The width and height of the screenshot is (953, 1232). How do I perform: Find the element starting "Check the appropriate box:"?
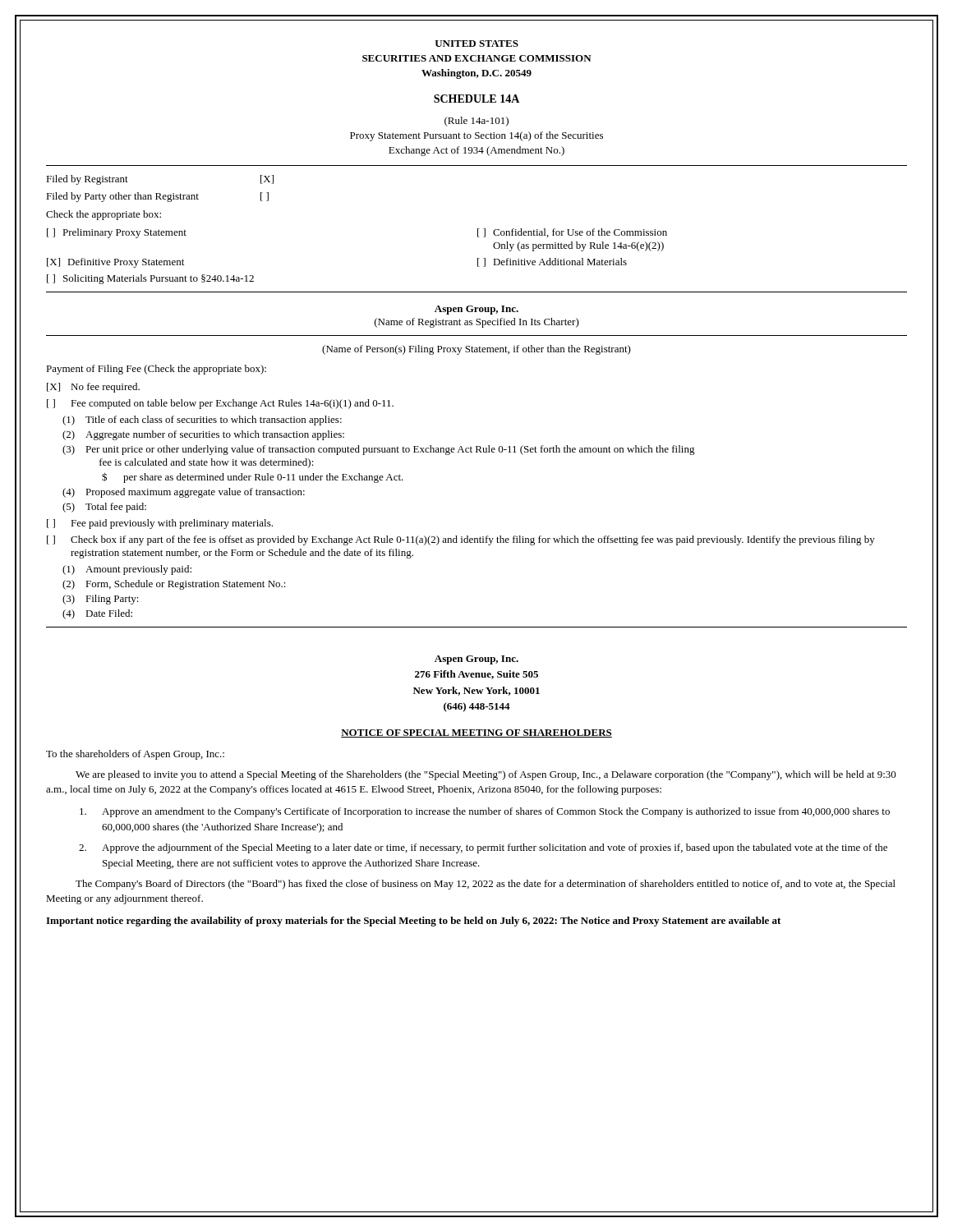pyautogui.click(x=104, y=214)
